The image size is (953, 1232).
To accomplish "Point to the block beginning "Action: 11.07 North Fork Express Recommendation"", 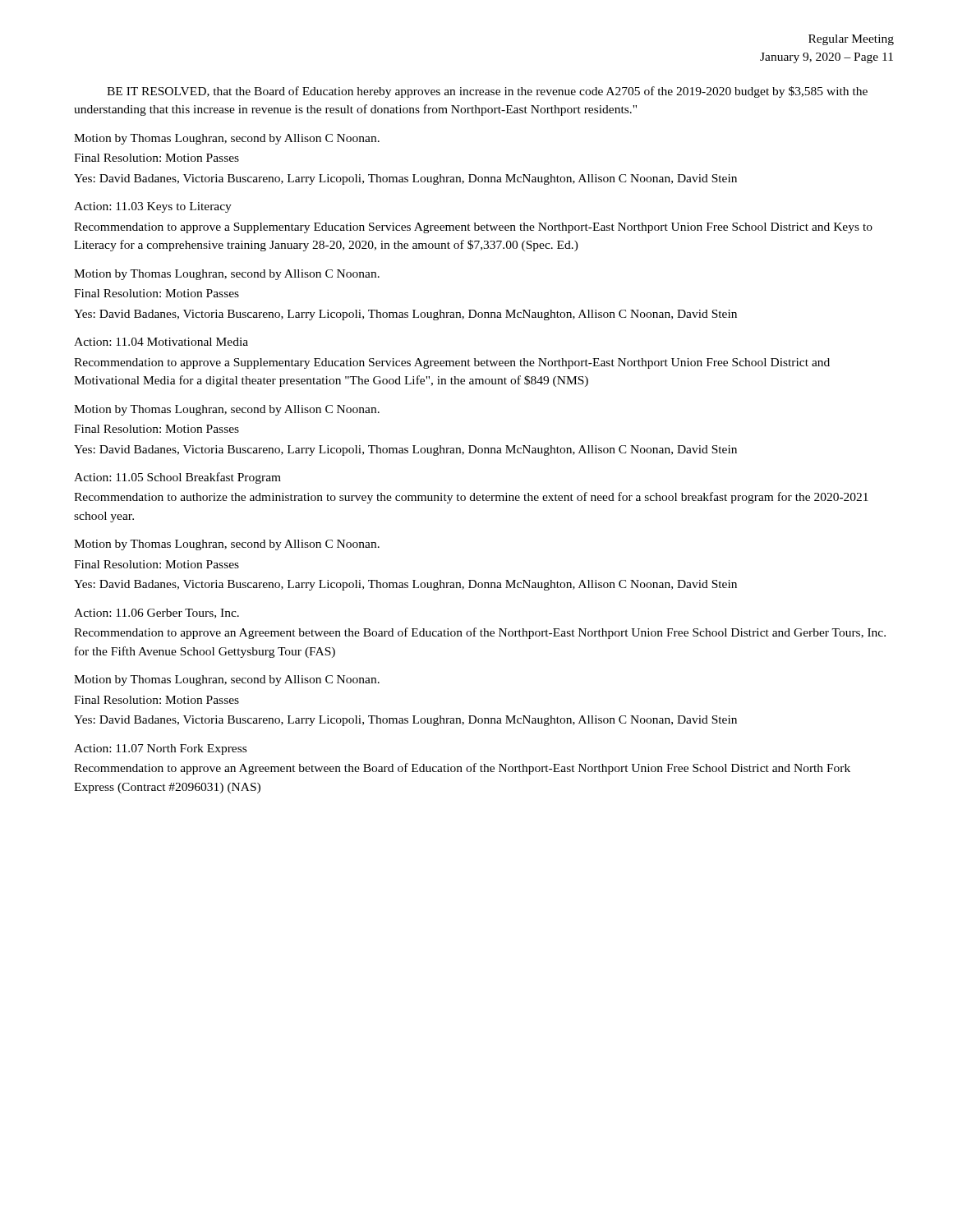I will point(484,767).
